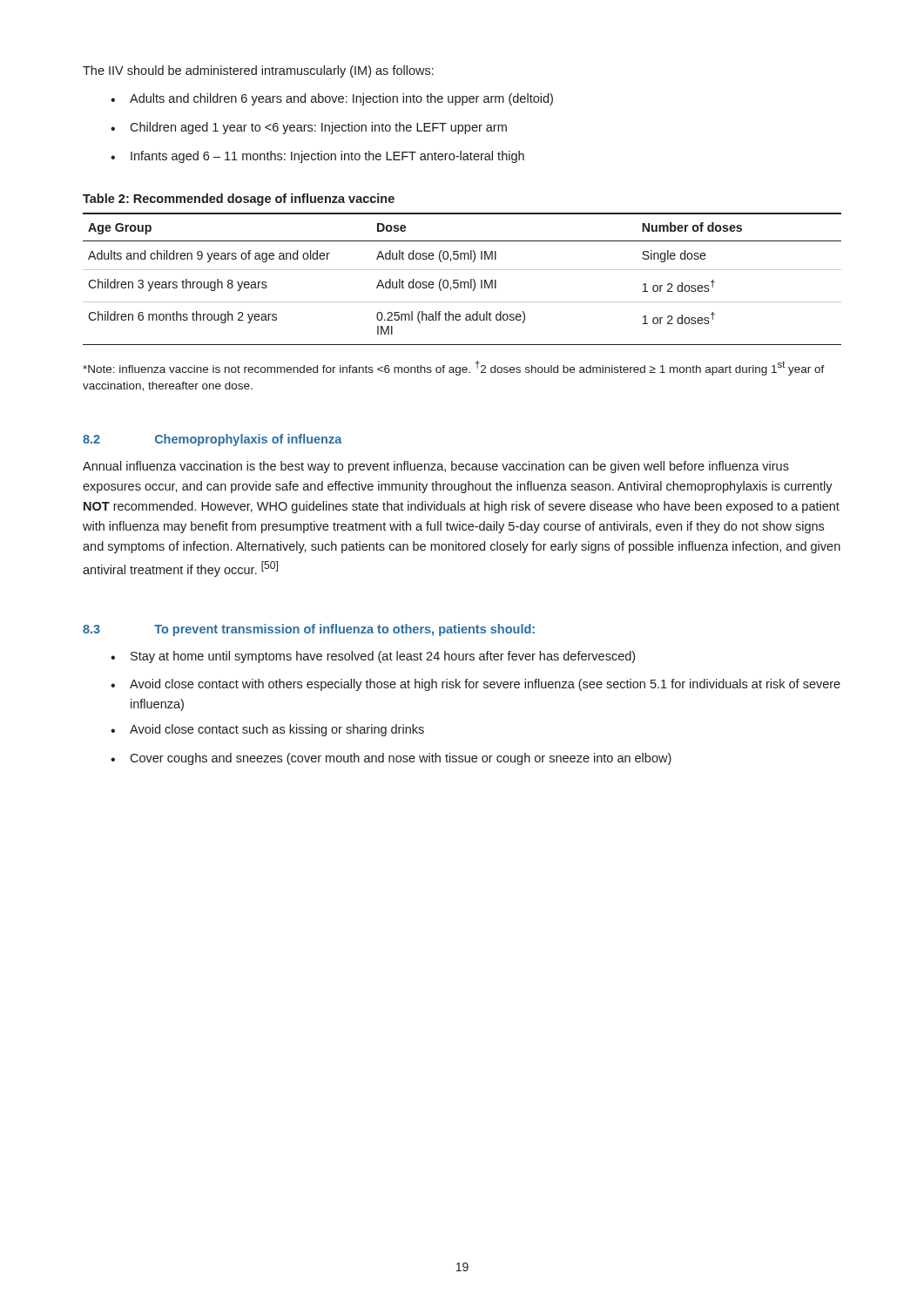Where is the passage that starts "• Cover coughs and"?
The height and width of the screenshot is (1307, 924).
coord(476,760)
